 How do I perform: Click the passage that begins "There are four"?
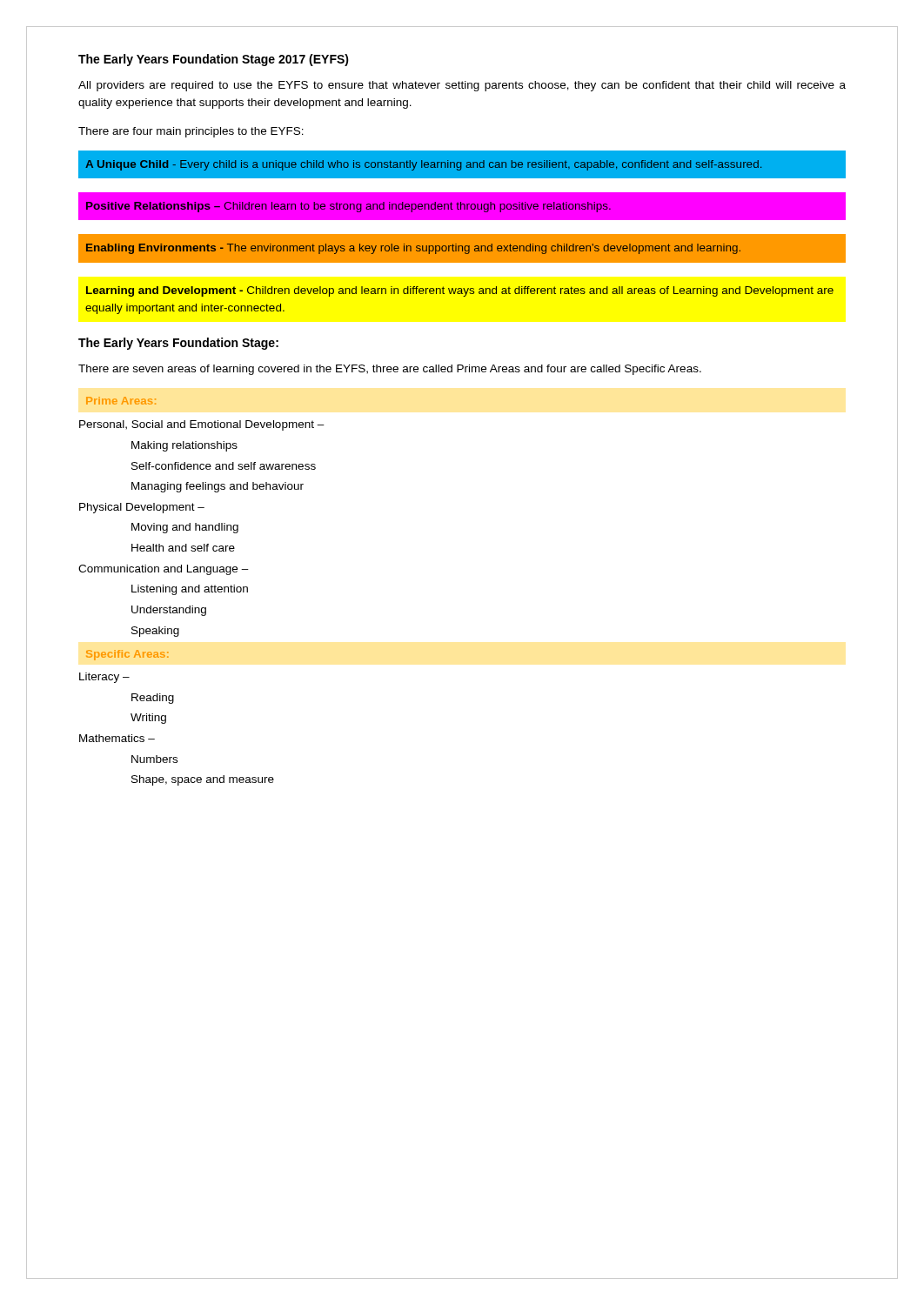click(191, 130)
